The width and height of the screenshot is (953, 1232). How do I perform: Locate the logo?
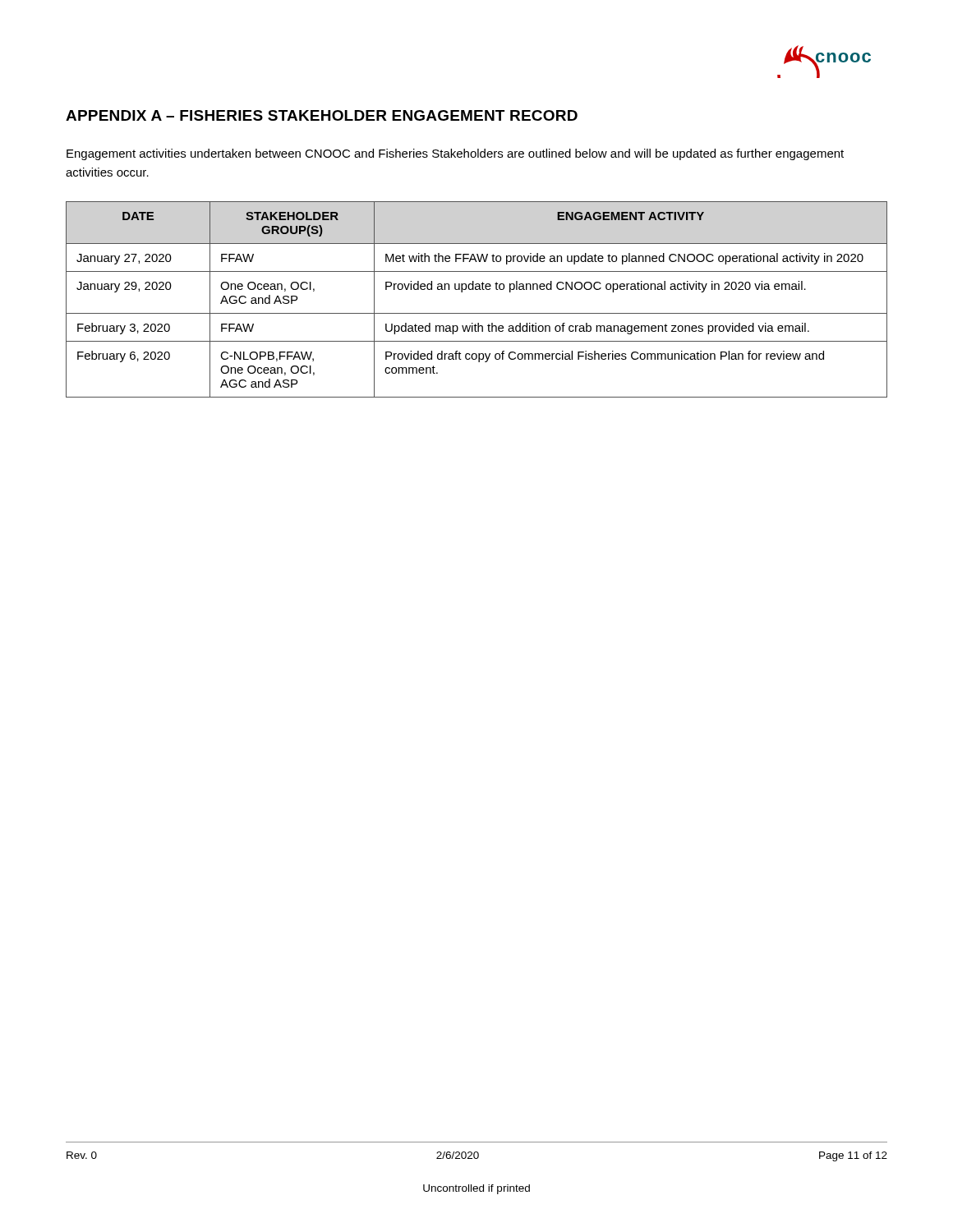click(x=822, y=55)
